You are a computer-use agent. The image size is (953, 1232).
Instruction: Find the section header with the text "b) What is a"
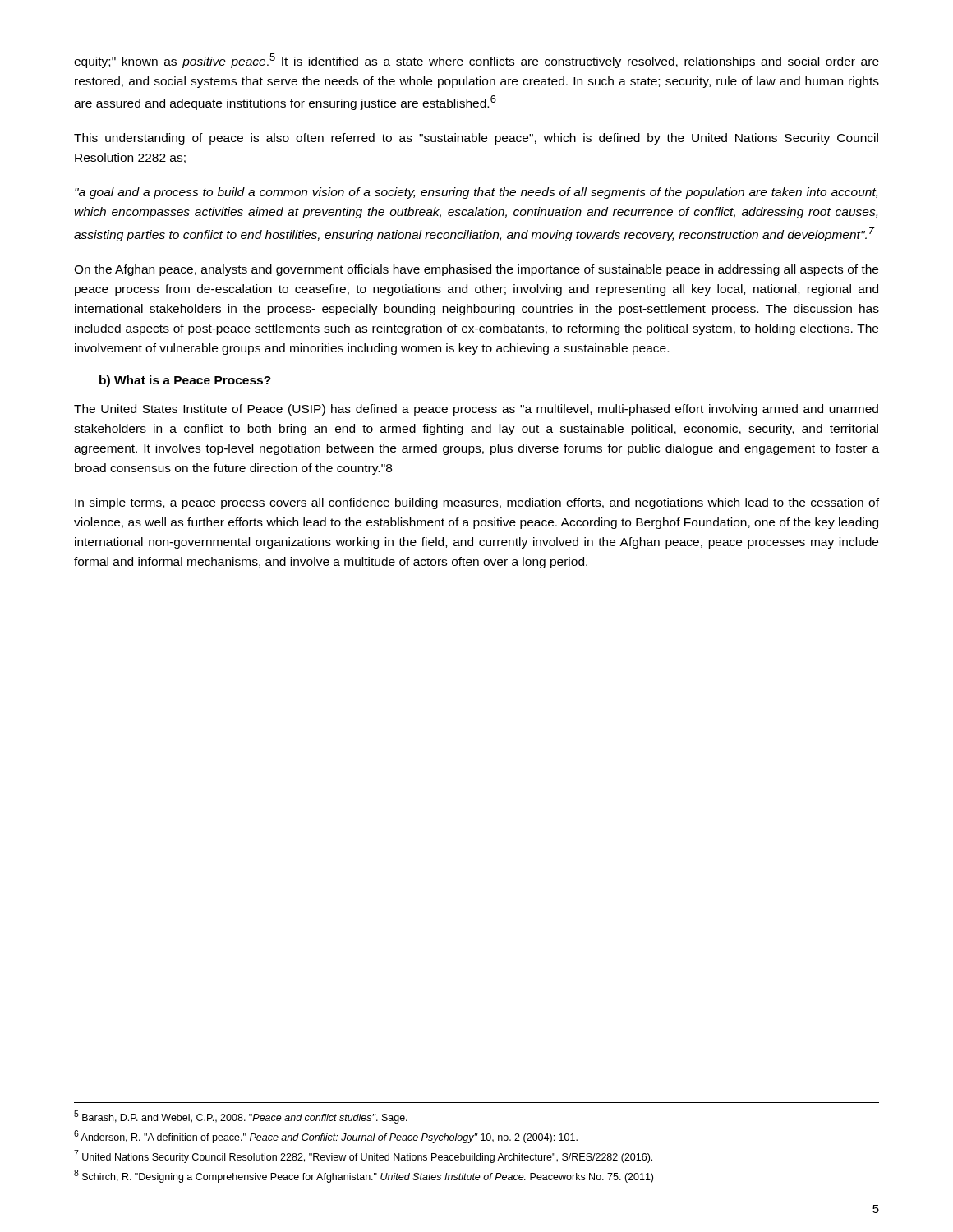185,380
